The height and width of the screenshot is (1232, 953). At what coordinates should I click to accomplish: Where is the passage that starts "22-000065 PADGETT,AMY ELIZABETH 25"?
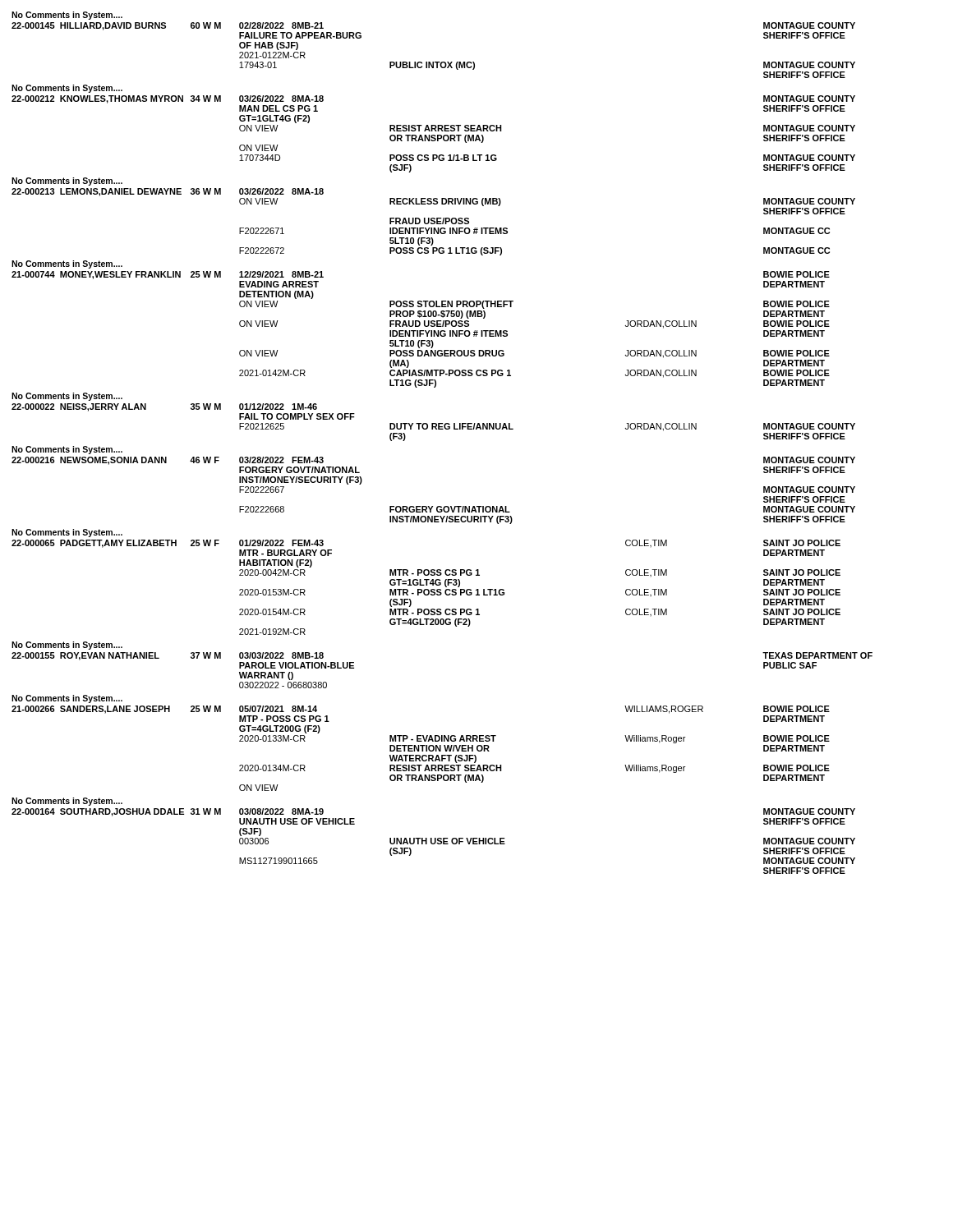[476, 587]
